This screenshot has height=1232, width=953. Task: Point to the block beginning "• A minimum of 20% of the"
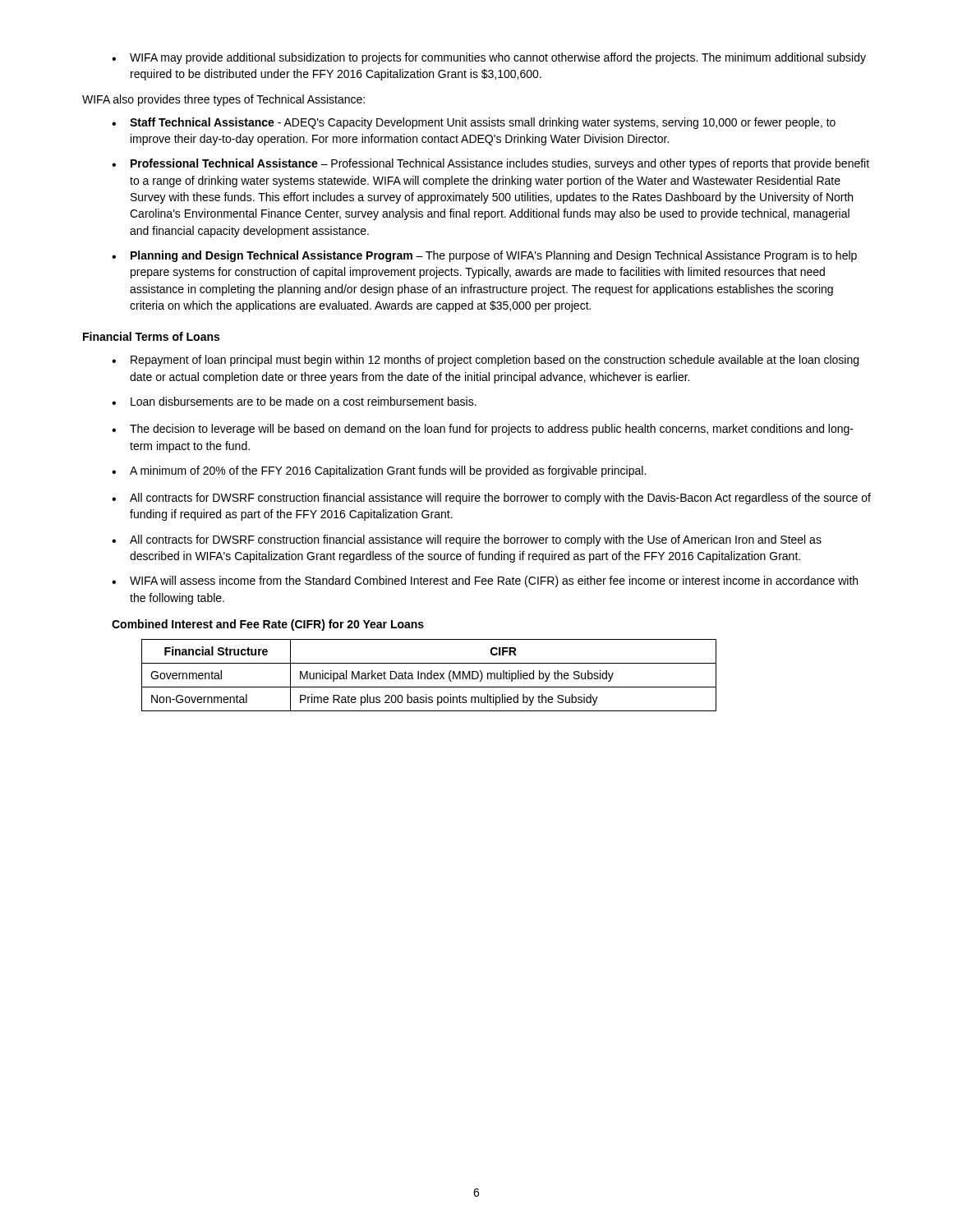[x=491, y=472]
